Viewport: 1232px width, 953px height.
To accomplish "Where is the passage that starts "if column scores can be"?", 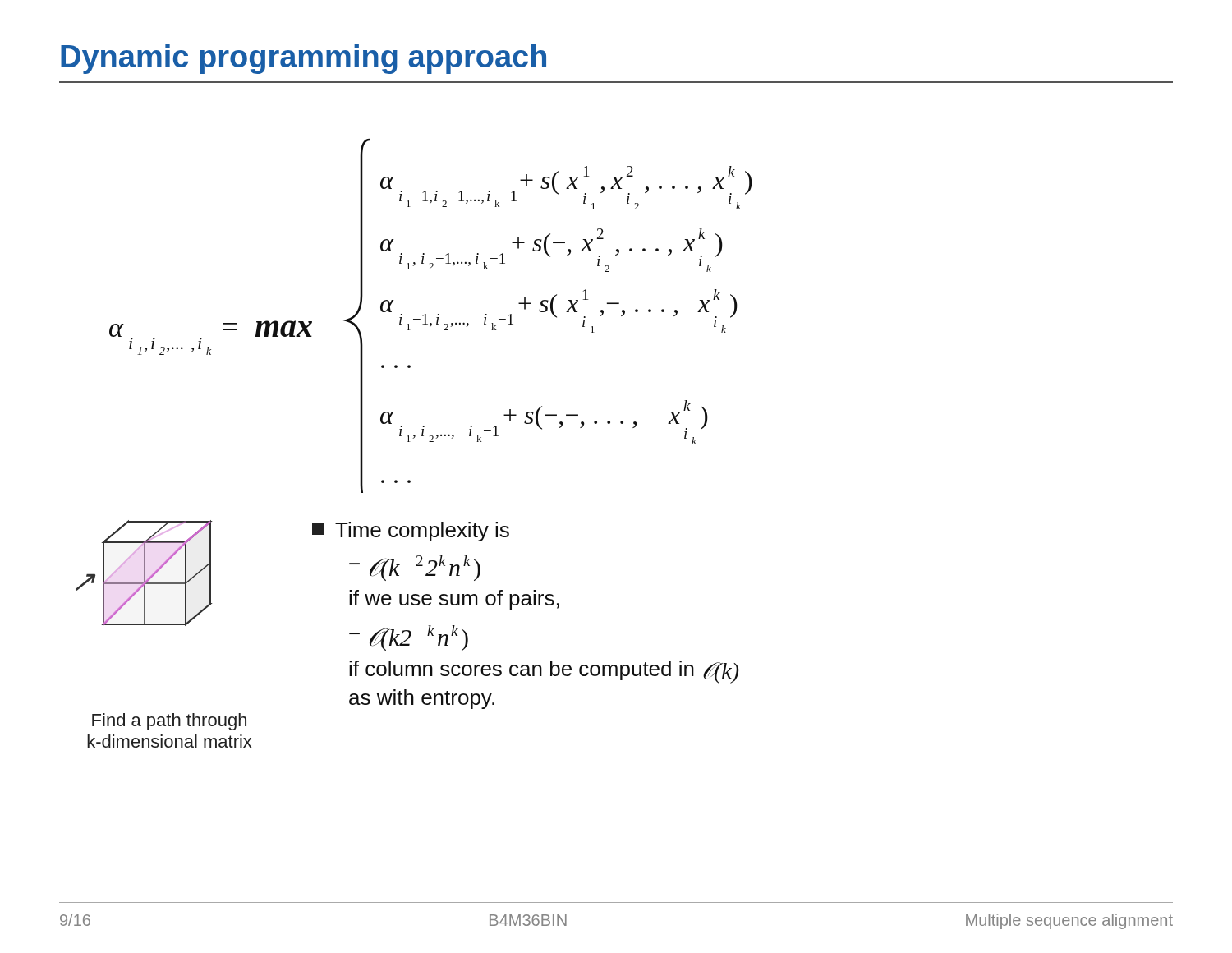I will [544, 683].
